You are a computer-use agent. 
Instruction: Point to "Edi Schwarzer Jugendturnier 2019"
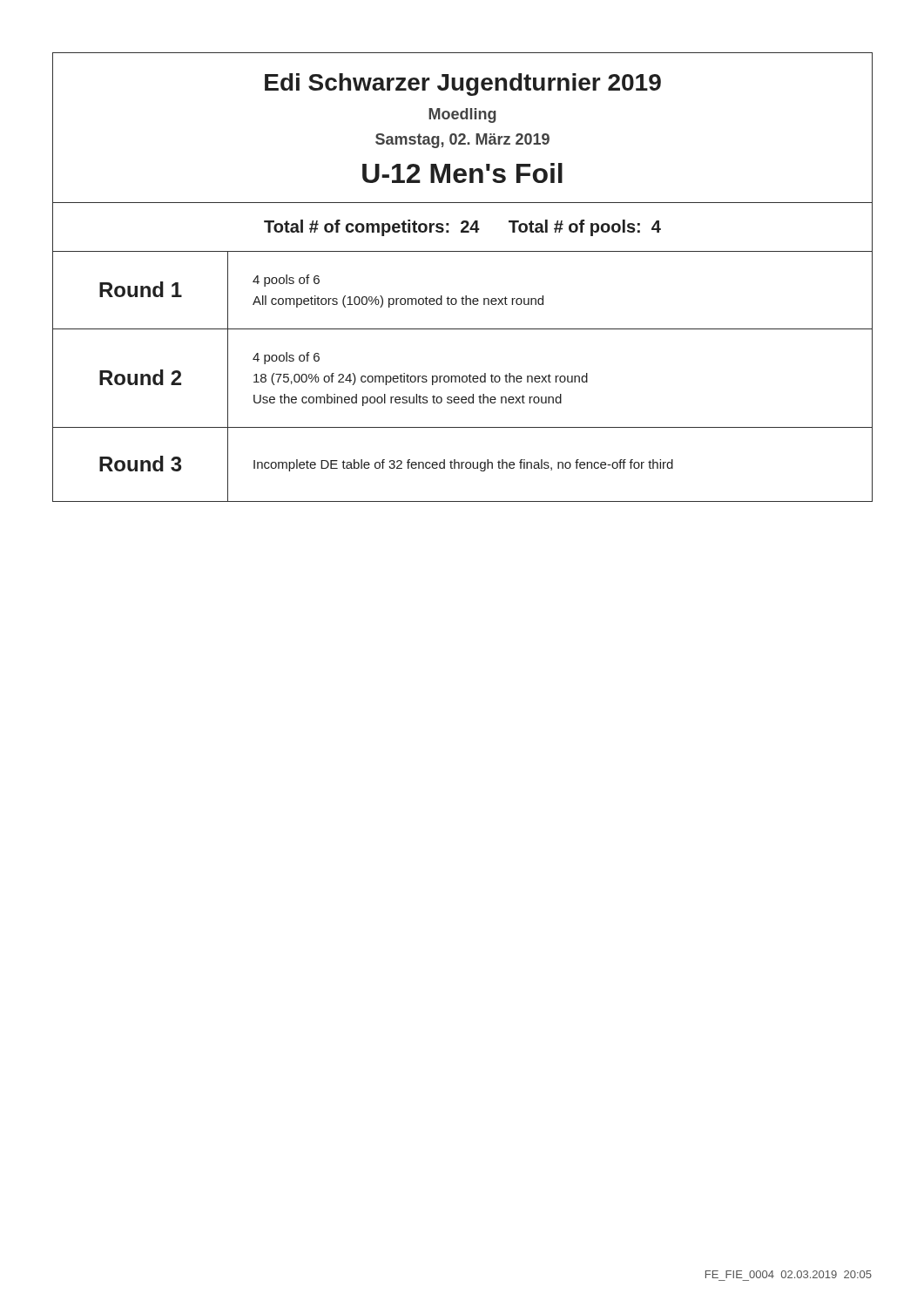pyautogui.click(x=462, y=82)
